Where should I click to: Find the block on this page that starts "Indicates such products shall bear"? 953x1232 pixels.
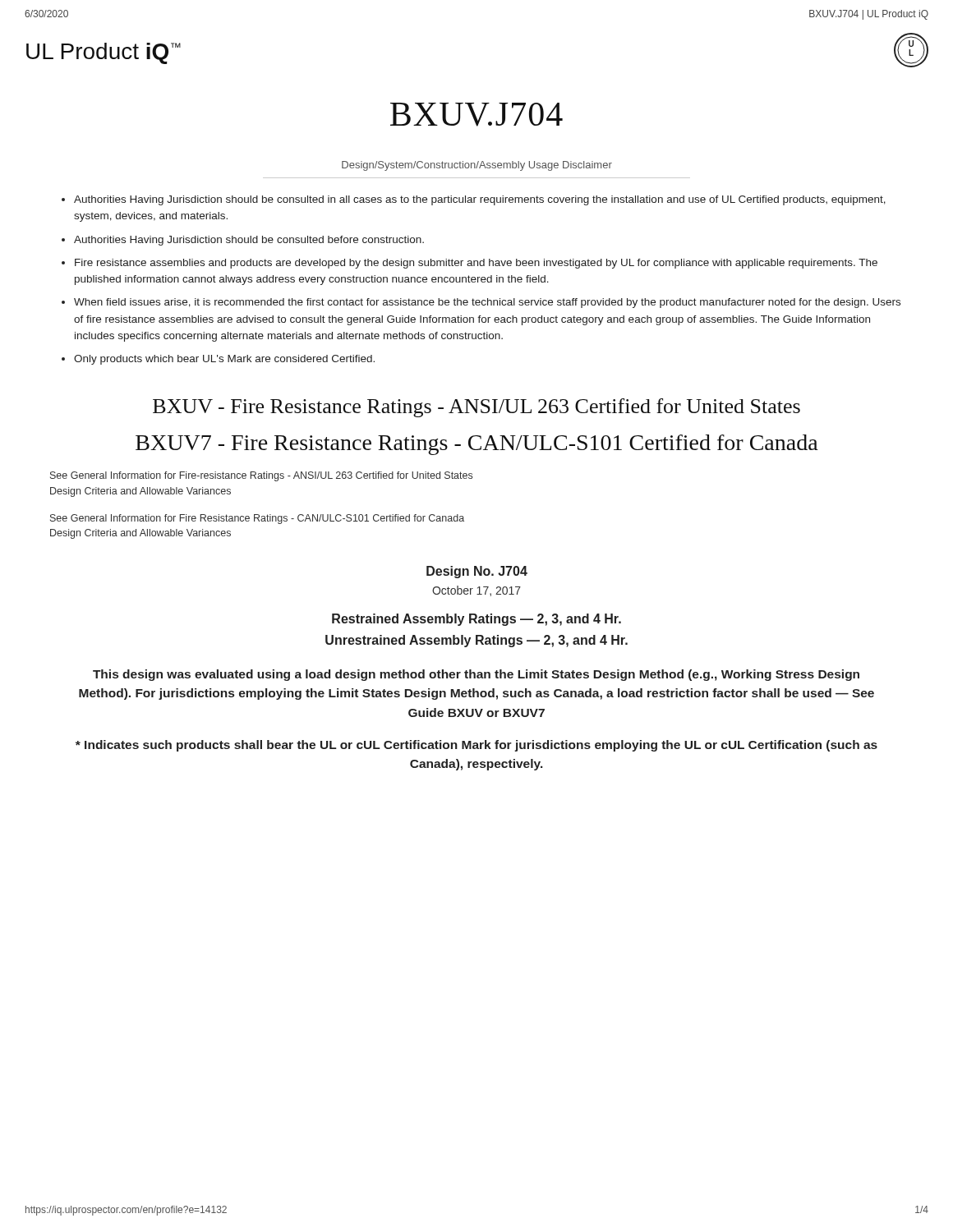(476, 754)
